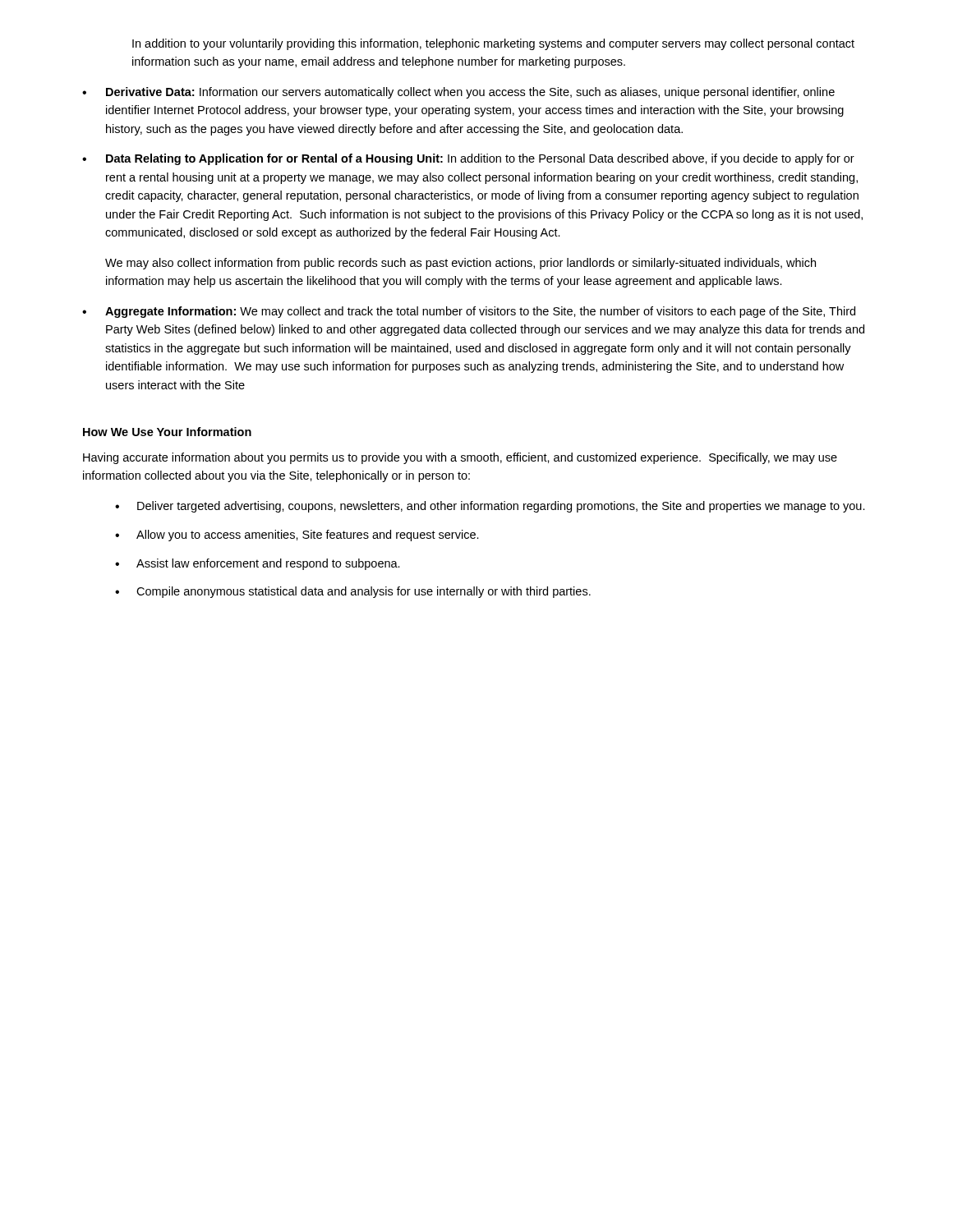The width and height of the screenshot is (953, 1232).
Task: Select the section header that reads "How We Use Your"
Action: coord(167,432)
